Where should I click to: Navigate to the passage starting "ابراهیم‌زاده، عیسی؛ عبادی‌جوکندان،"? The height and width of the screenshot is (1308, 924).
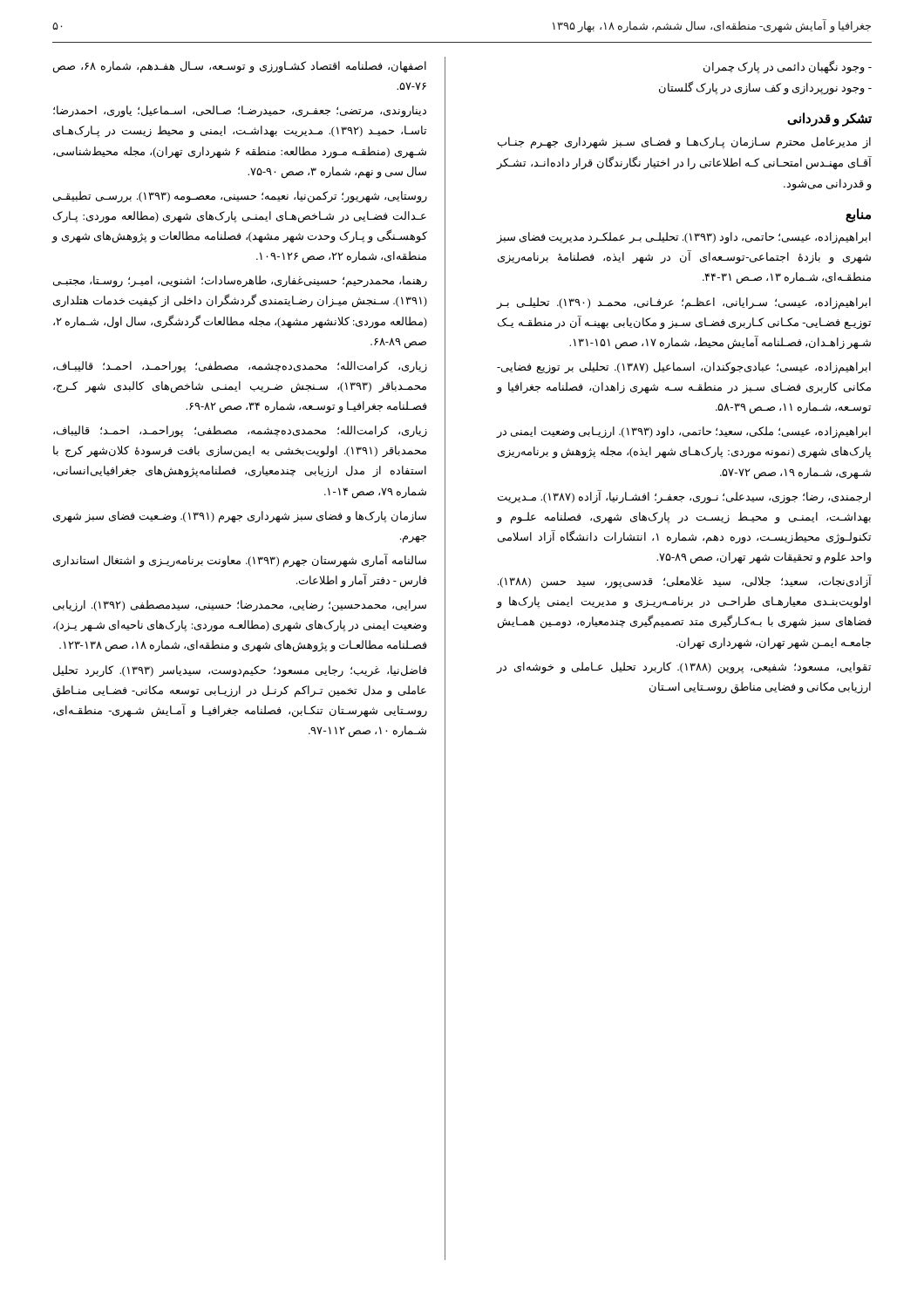tap(684, 387)
